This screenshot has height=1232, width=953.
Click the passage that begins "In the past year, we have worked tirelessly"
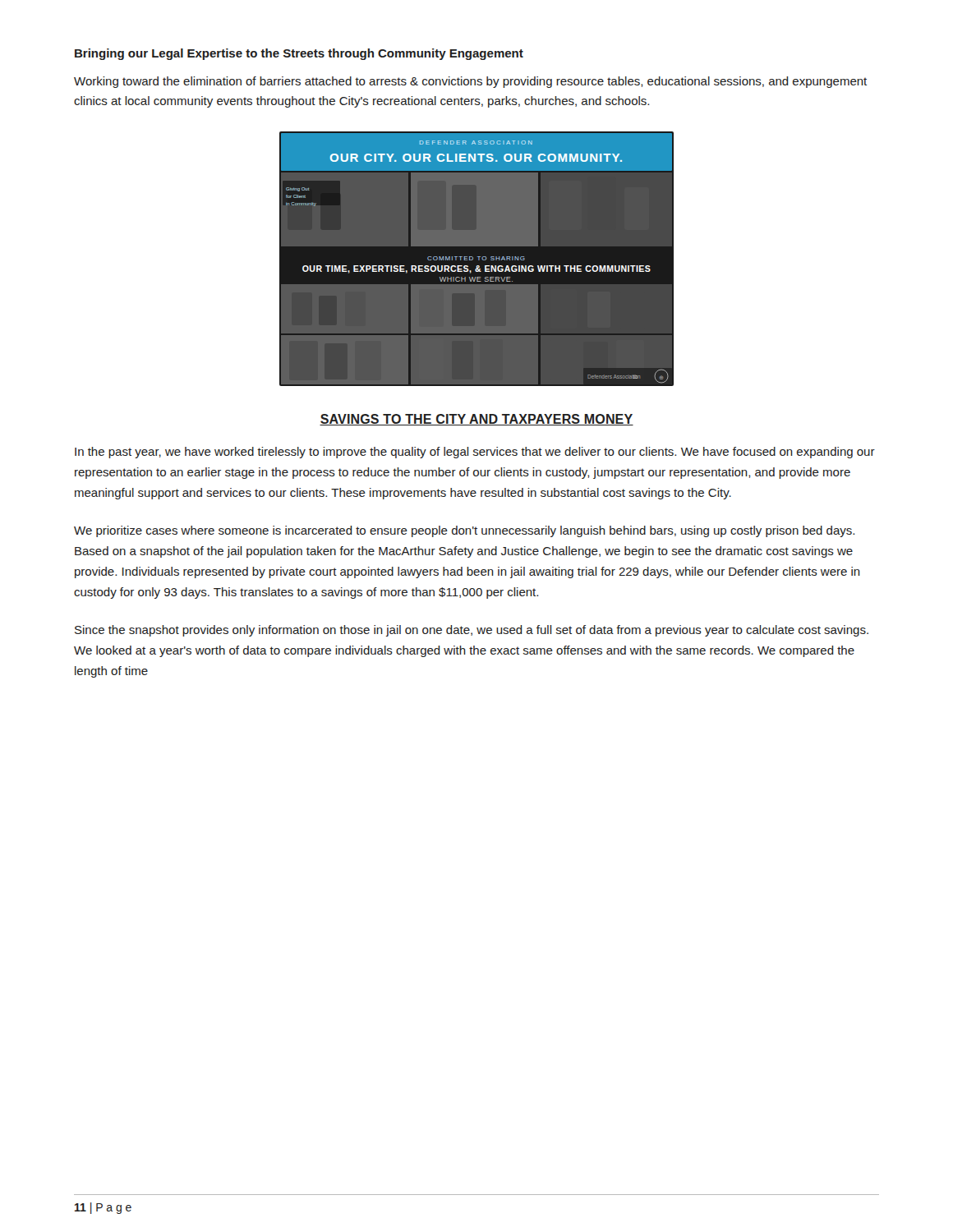click(474, 472)
